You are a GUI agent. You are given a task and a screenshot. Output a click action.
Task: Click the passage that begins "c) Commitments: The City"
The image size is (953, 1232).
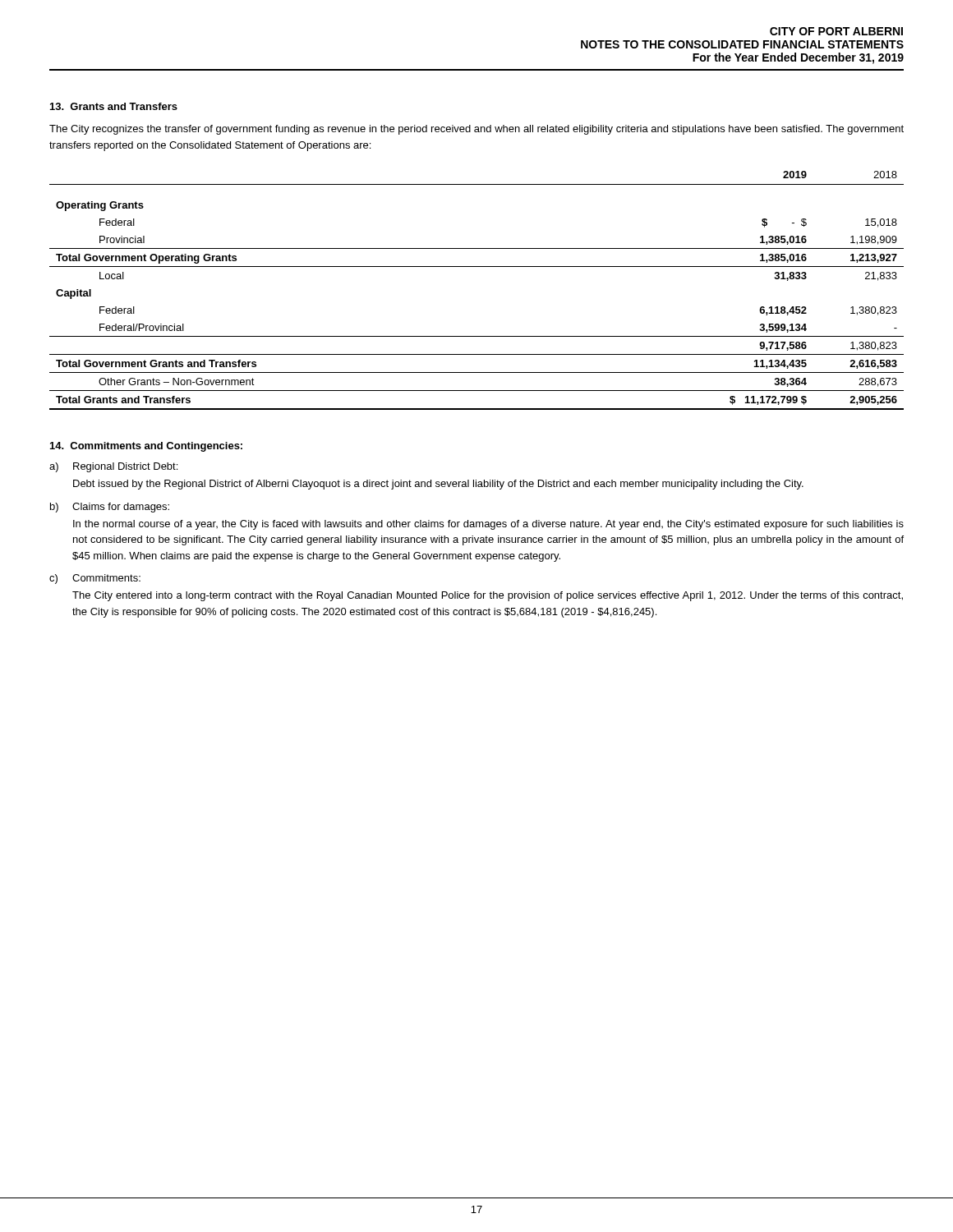click(x=476, y=595)
